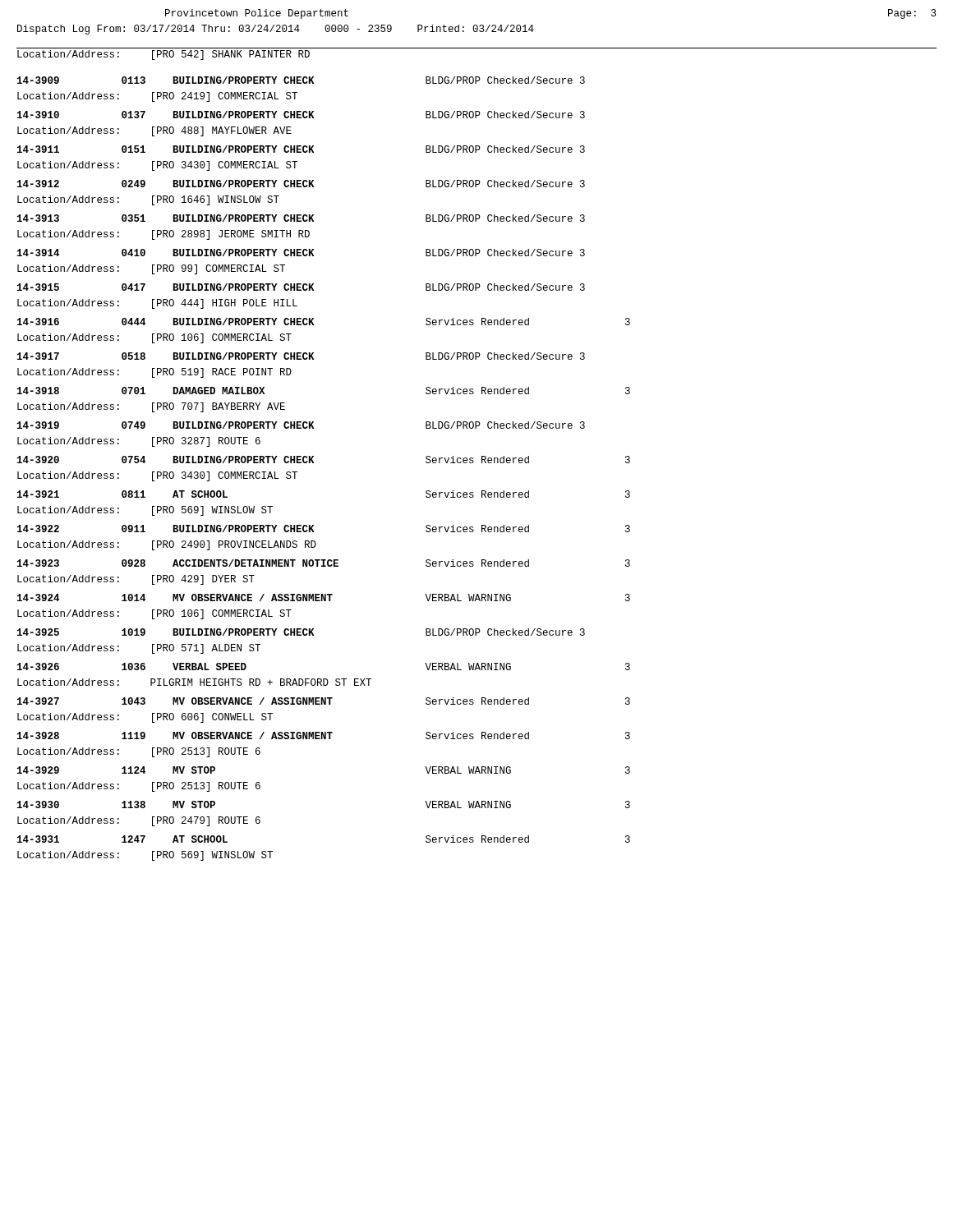Point to the text block starting "14-3916 0444 BUILDING/PROPERTY"

click(476, 331)
